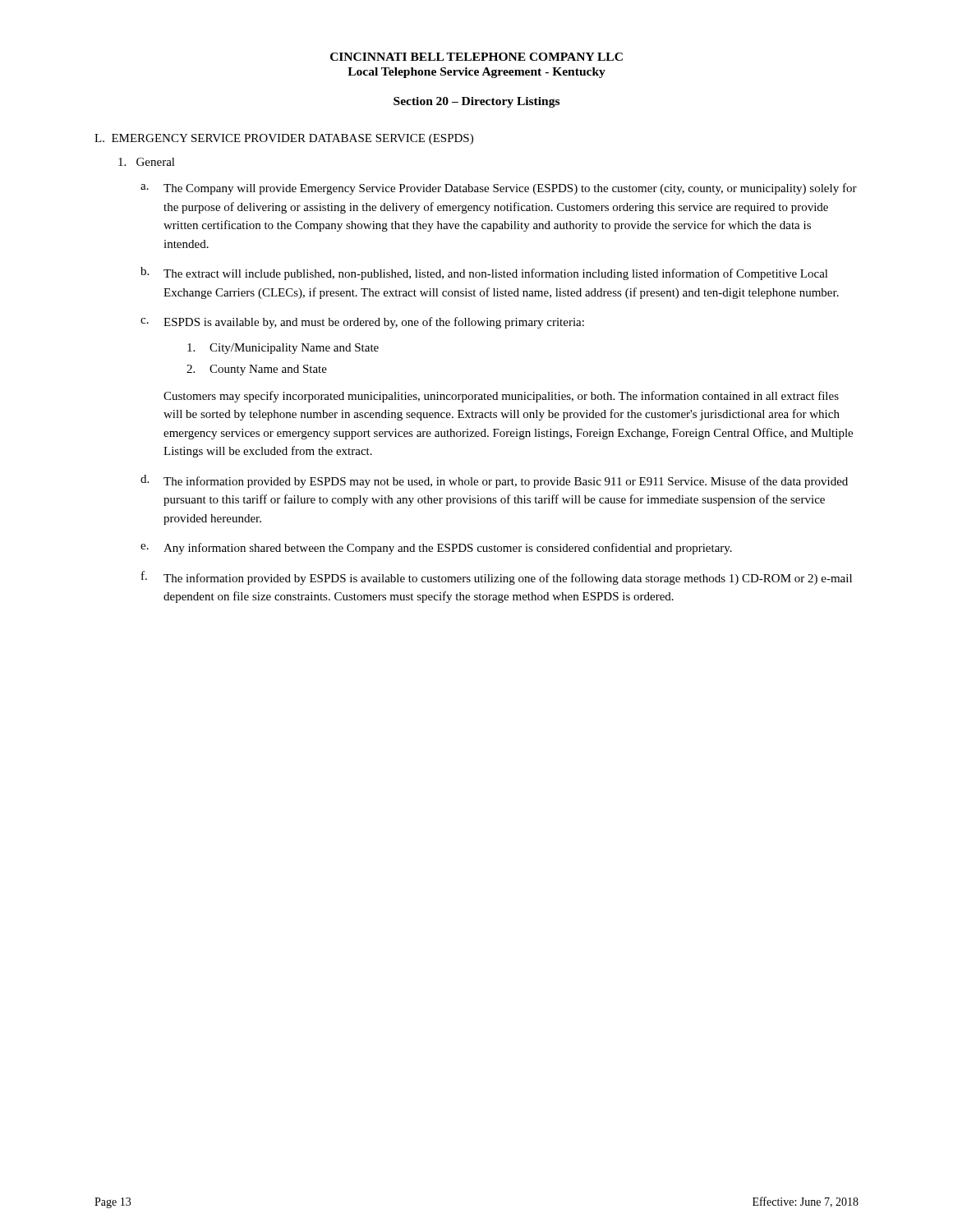Screen dimensions: 1232x953
Task: Locate the section header with the text "L. EMERGENCY SERVICE PROVIDER DATABASE SERVICE"
Action: (284, 138)
